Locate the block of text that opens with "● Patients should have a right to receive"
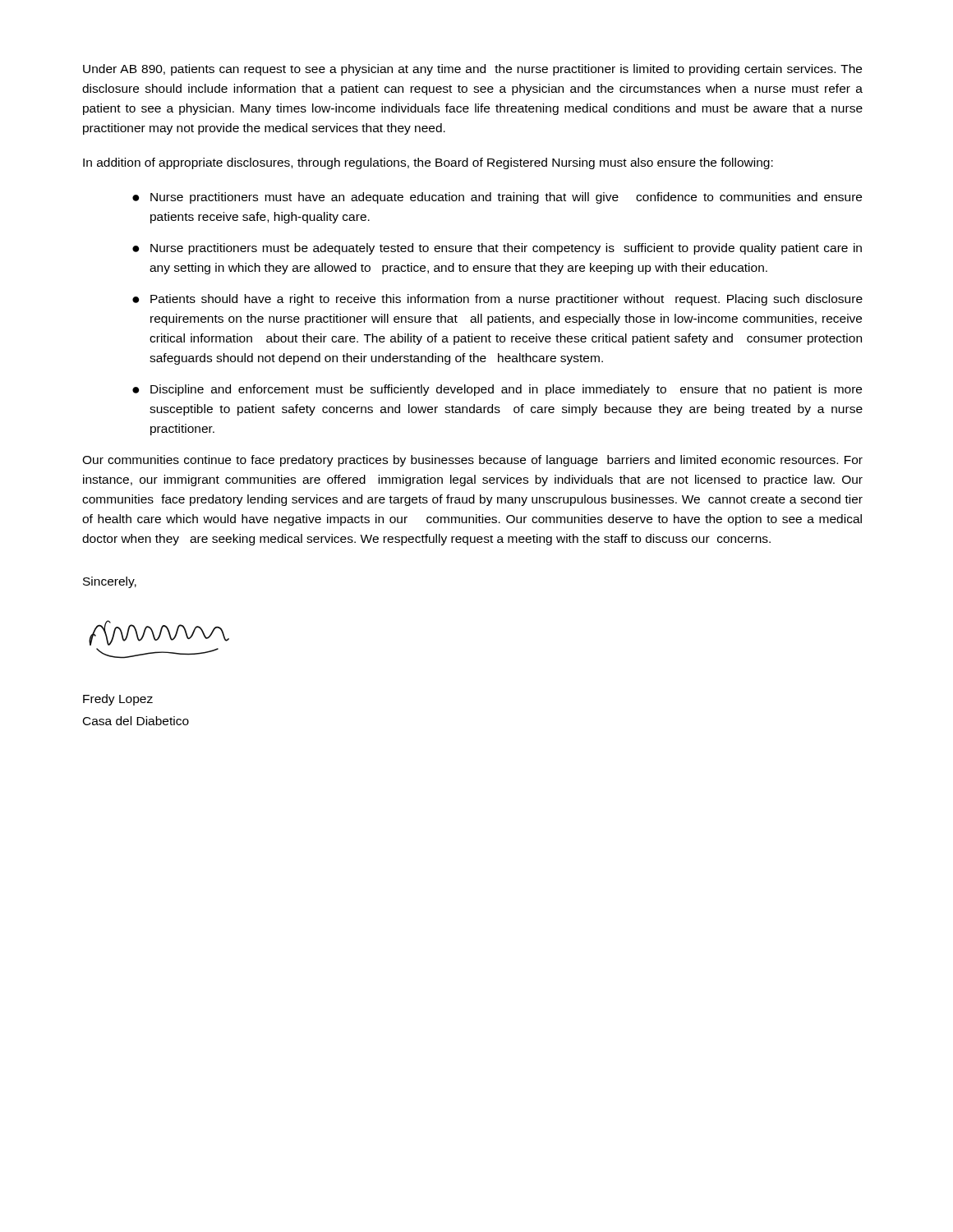Viewport: 953px width, 1232px height. 497,329
